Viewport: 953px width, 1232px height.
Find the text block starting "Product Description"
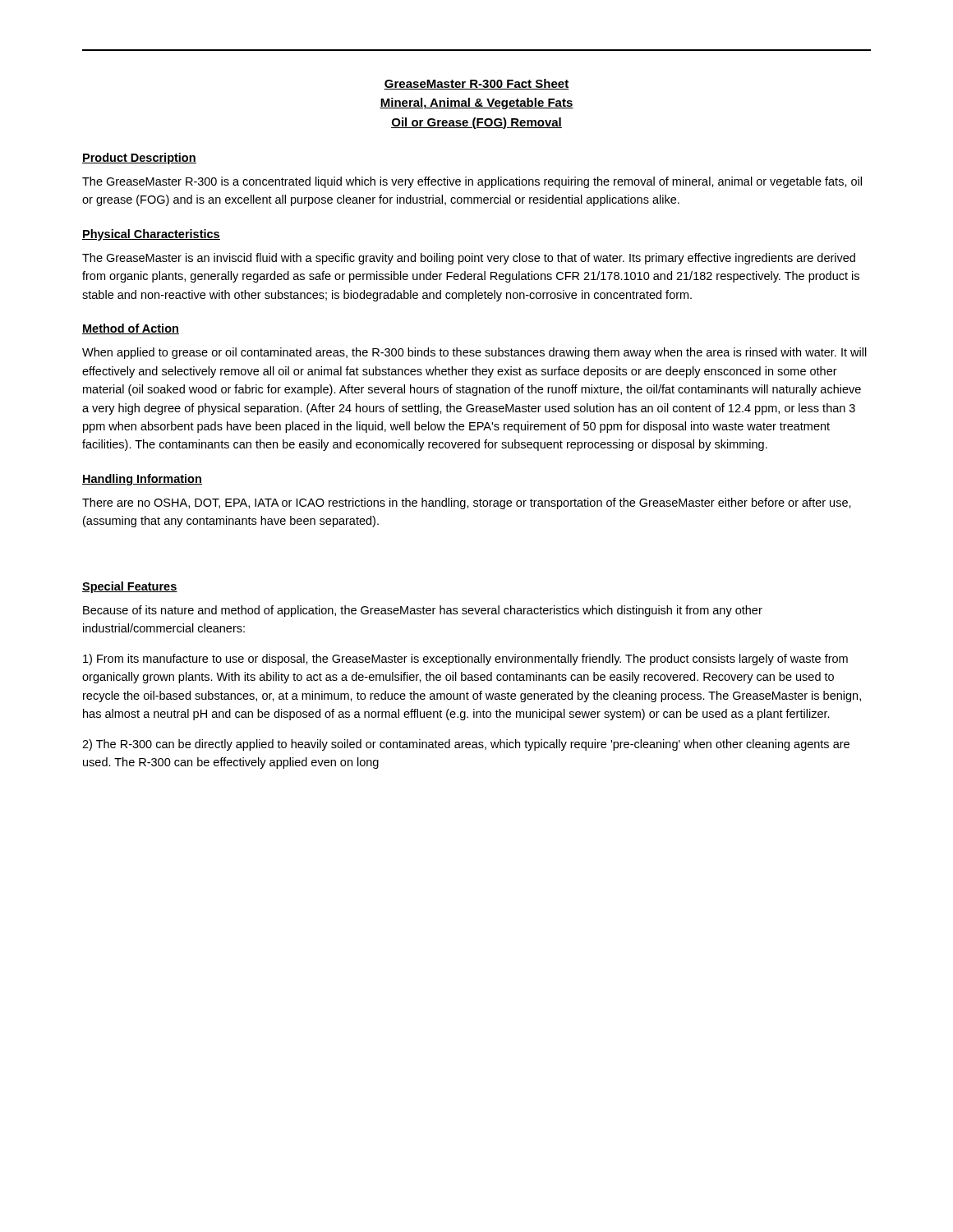coord(139,158)
